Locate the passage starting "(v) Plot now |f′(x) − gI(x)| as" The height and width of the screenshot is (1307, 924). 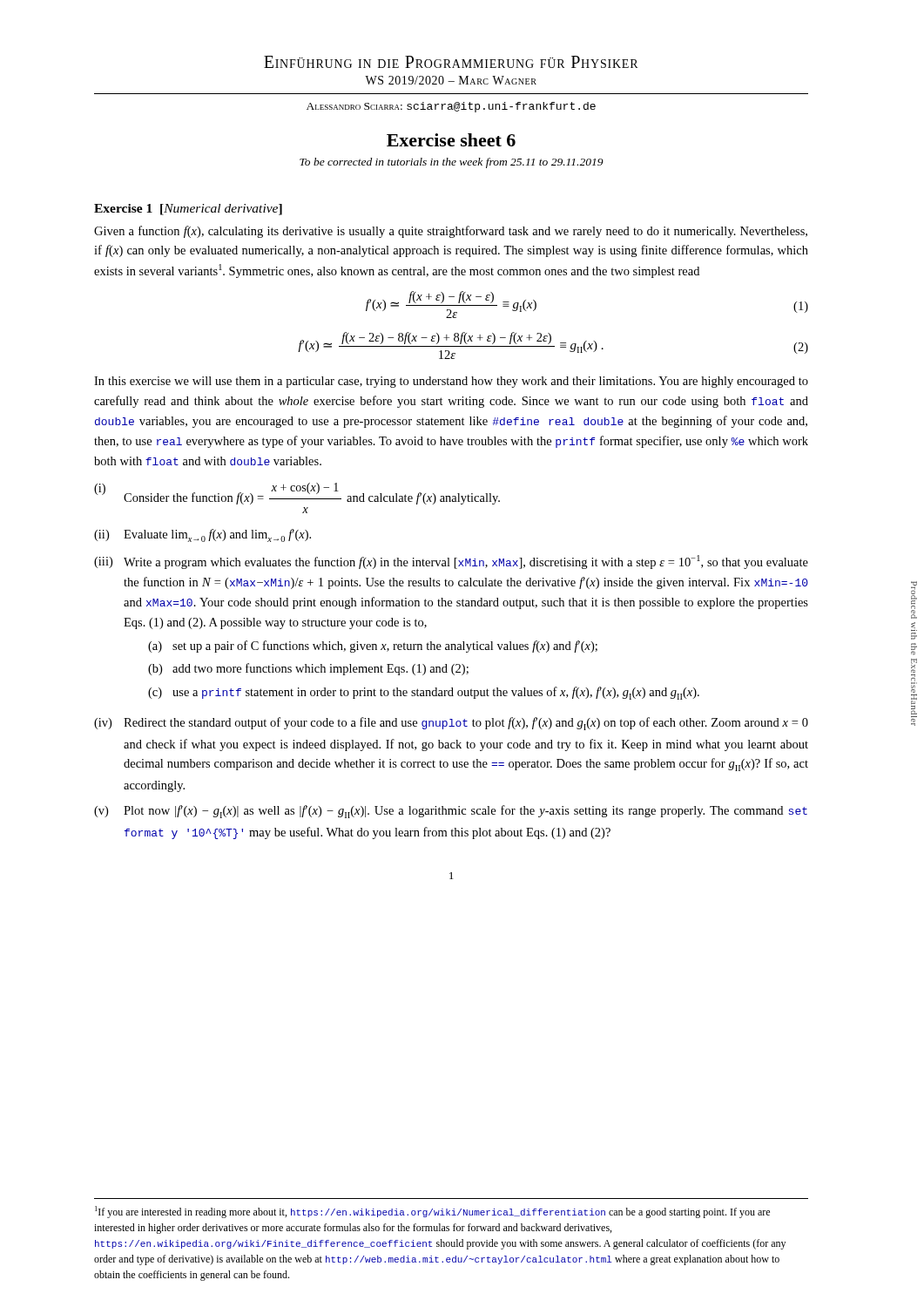(x=451, y=822)
